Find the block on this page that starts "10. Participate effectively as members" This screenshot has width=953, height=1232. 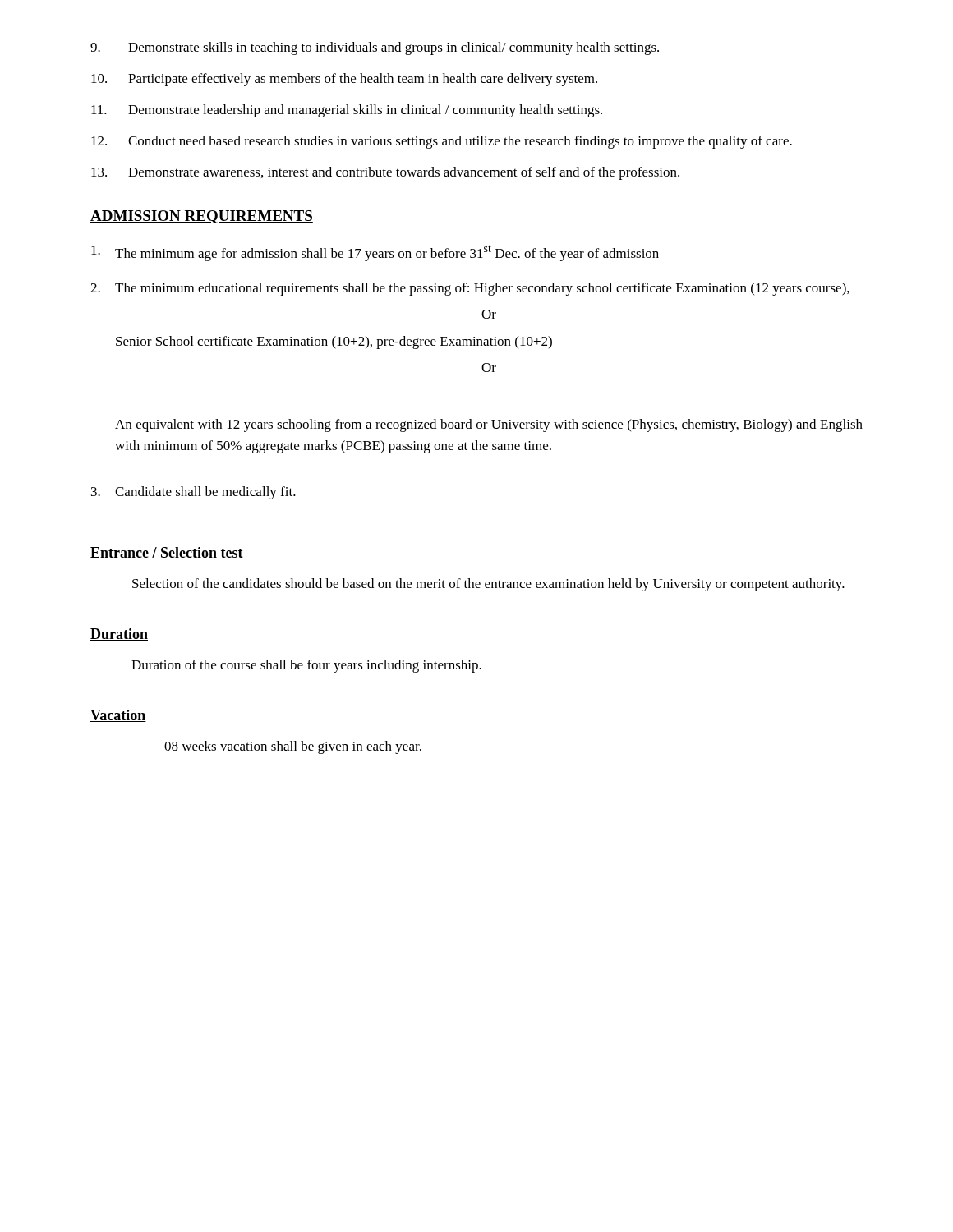(476, 79)
